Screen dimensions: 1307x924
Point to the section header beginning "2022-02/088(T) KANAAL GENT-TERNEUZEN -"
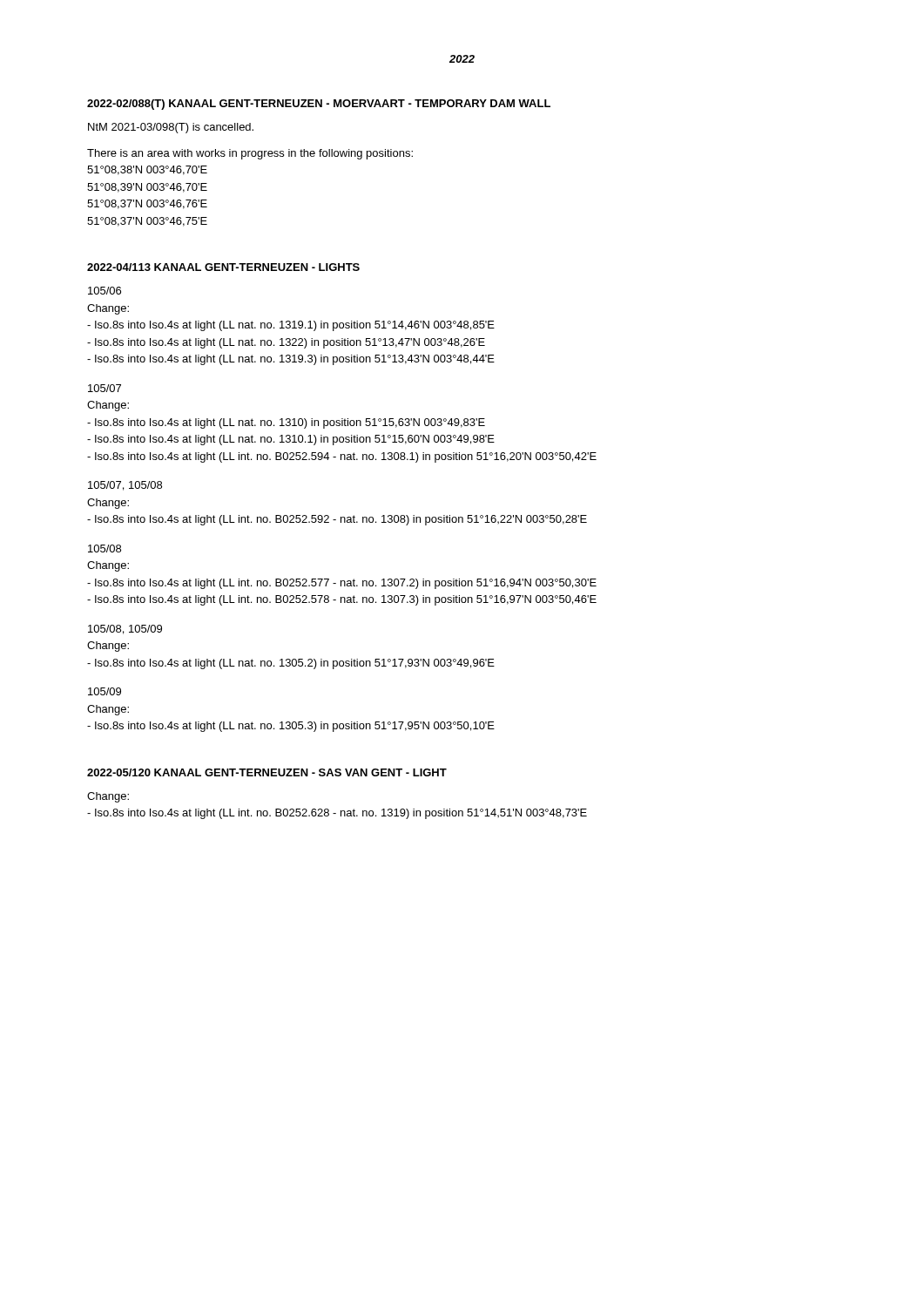tap(319, 103)
